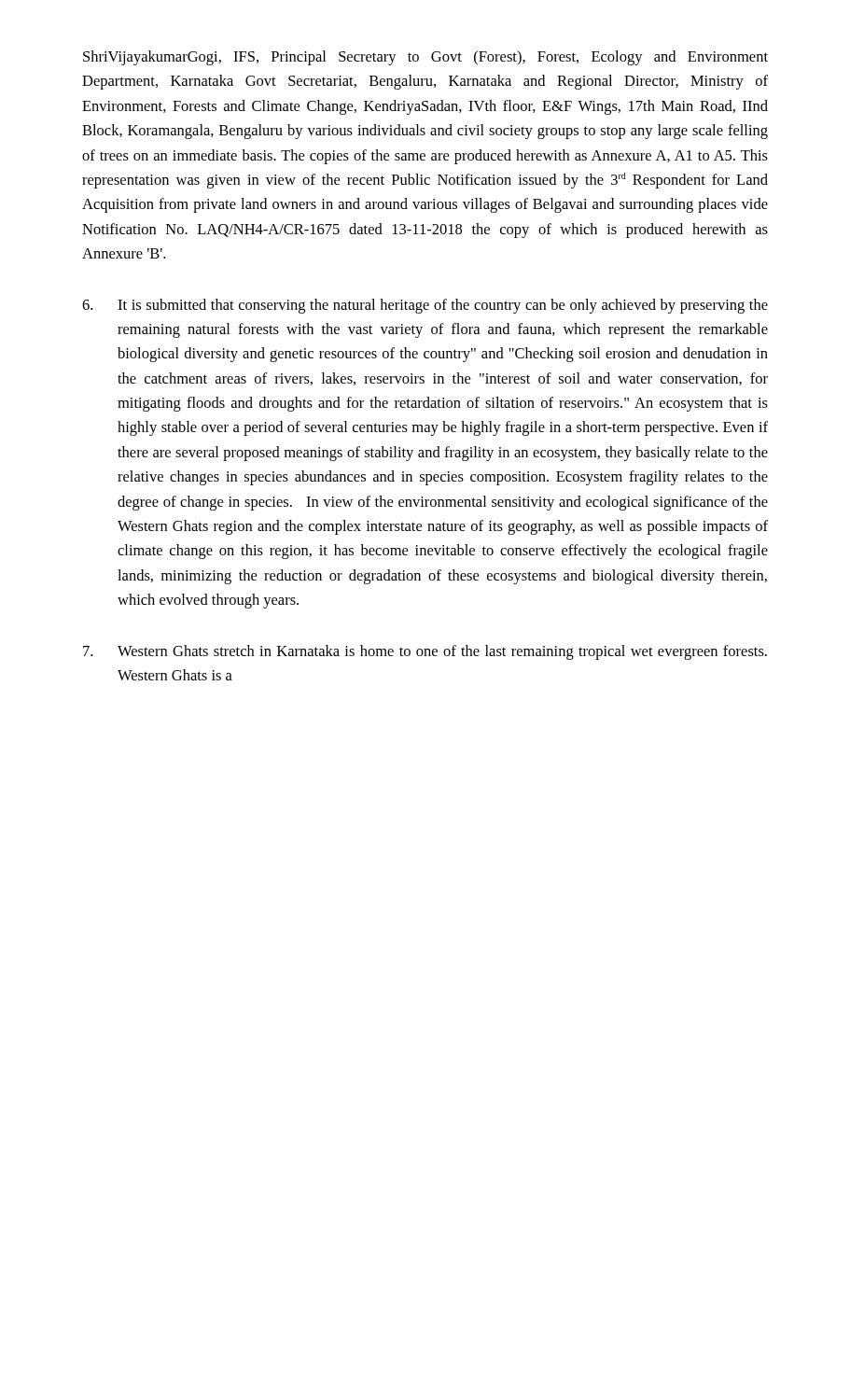
Task: Point to the block beginning "ShriVijayakumarGogi, IFS, Principal Secretary"
Action: pyautogui.click(x=425, y=155)
